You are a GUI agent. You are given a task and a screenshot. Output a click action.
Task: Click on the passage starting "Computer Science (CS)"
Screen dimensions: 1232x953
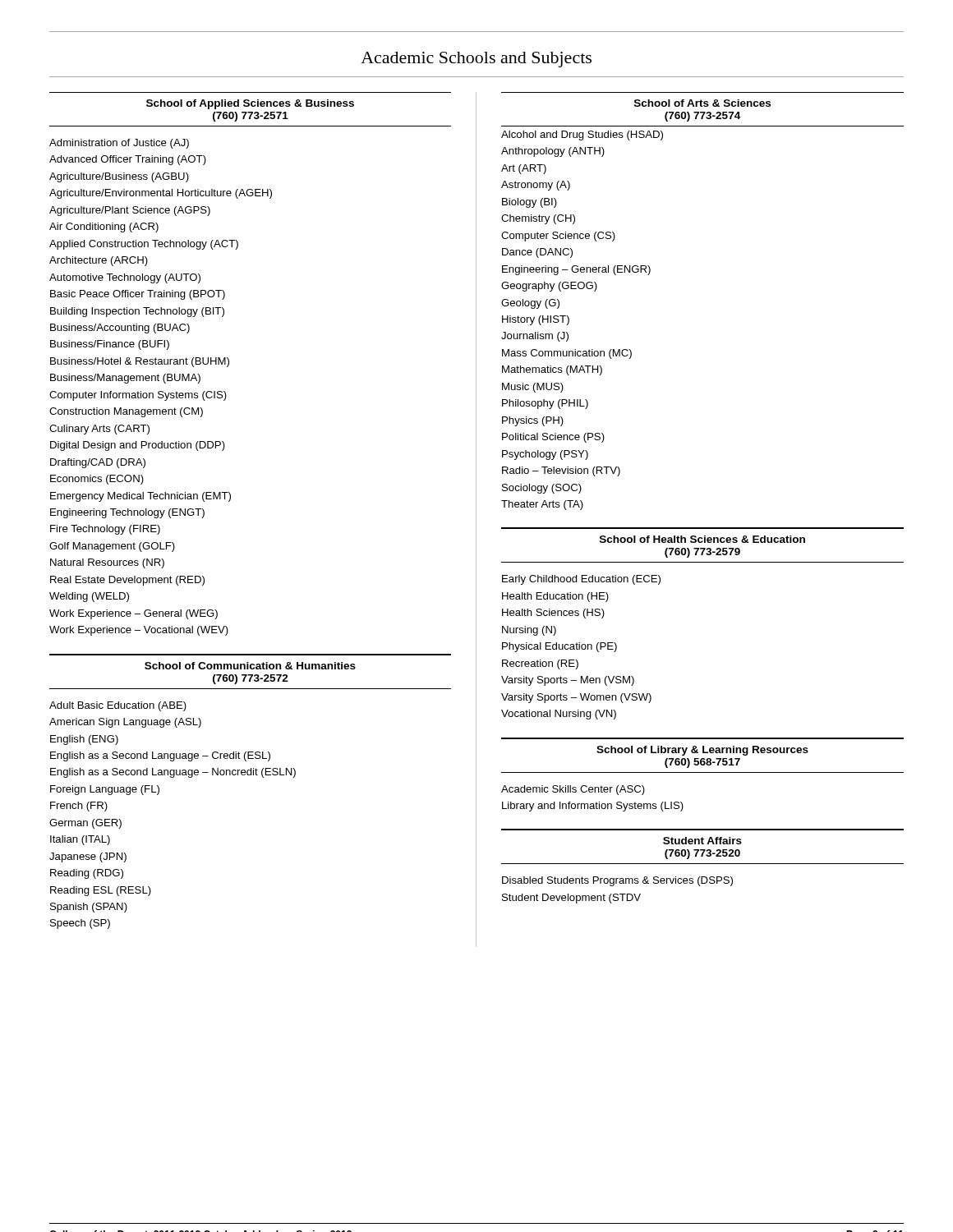558,235
